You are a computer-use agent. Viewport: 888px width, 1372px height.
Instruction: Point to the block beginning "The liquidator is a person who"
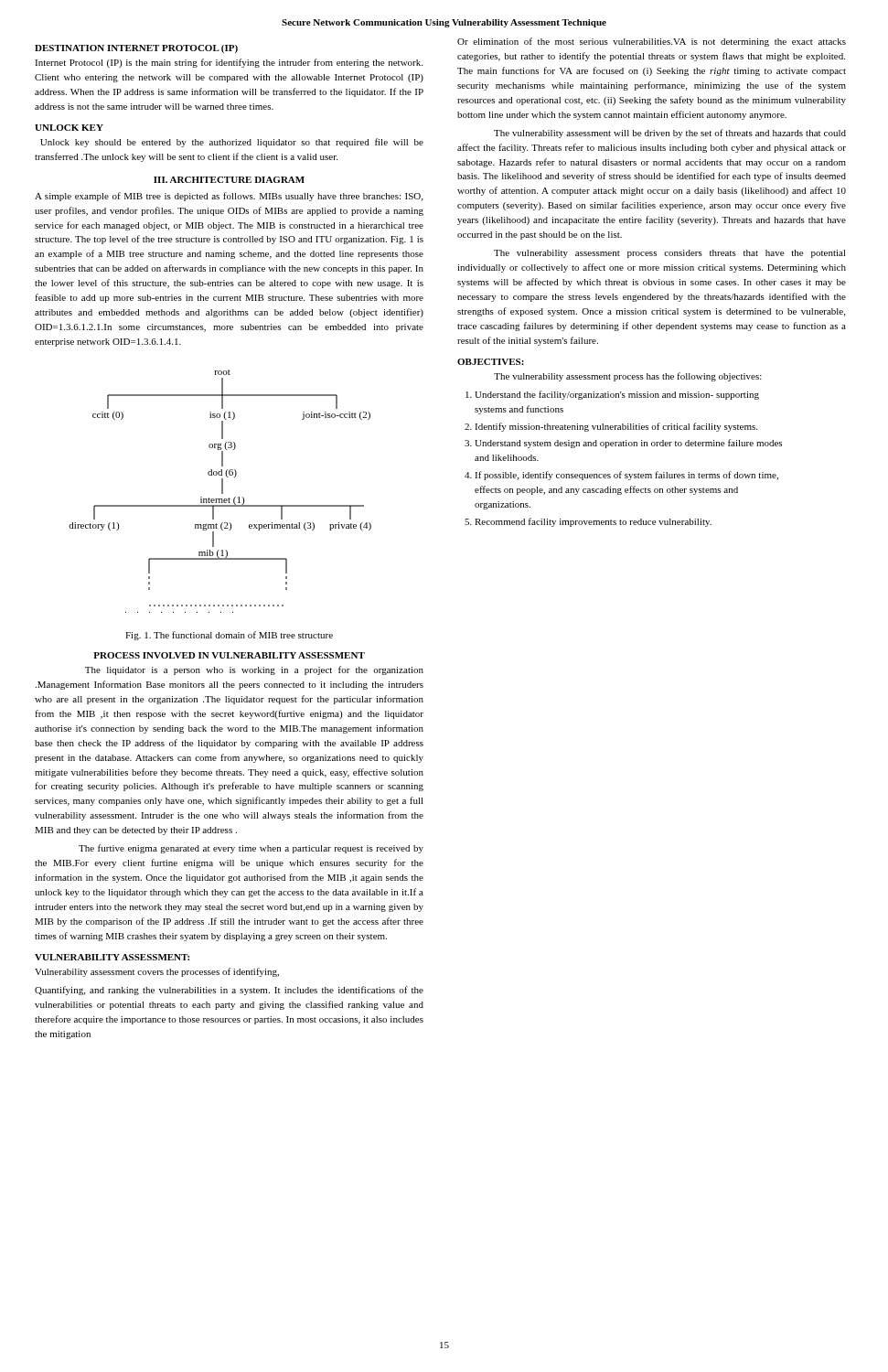[x=229, y=751]
